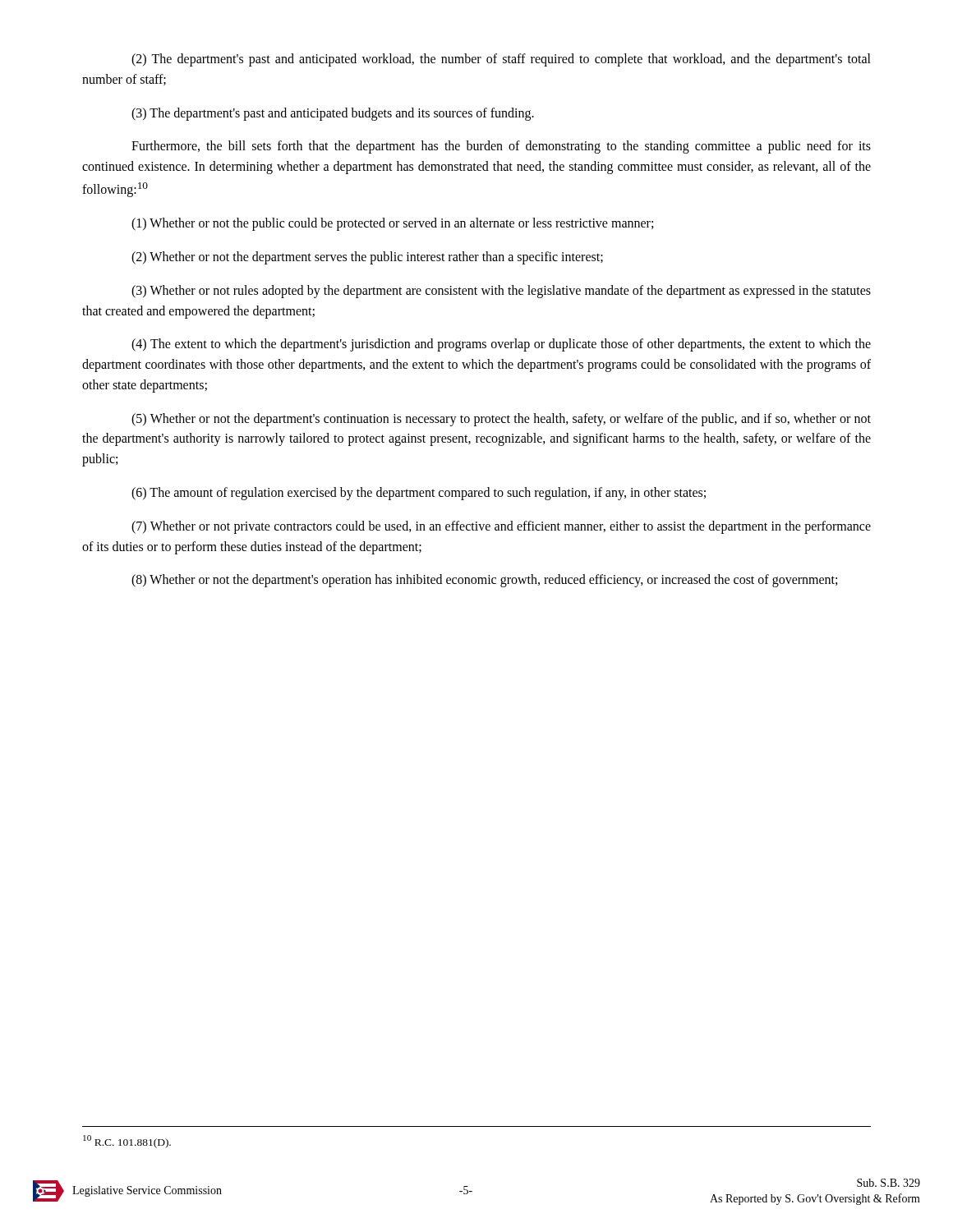
Task: Select the region starting "Furthermore, the bill sets forth that"
Action: (x=476, y=168)
